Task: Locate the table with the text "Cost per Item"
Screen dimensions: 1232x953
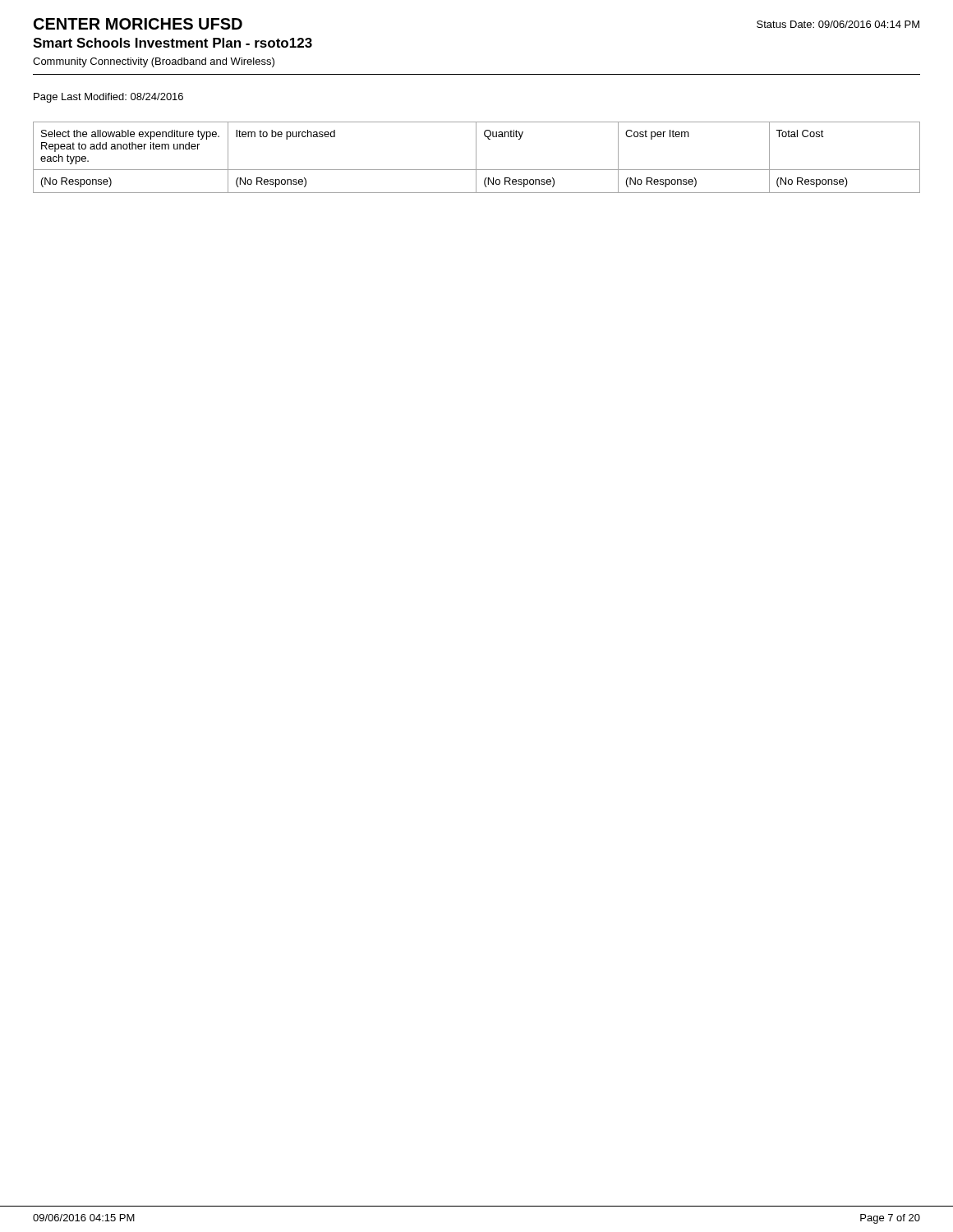Action: coord(476,157)
